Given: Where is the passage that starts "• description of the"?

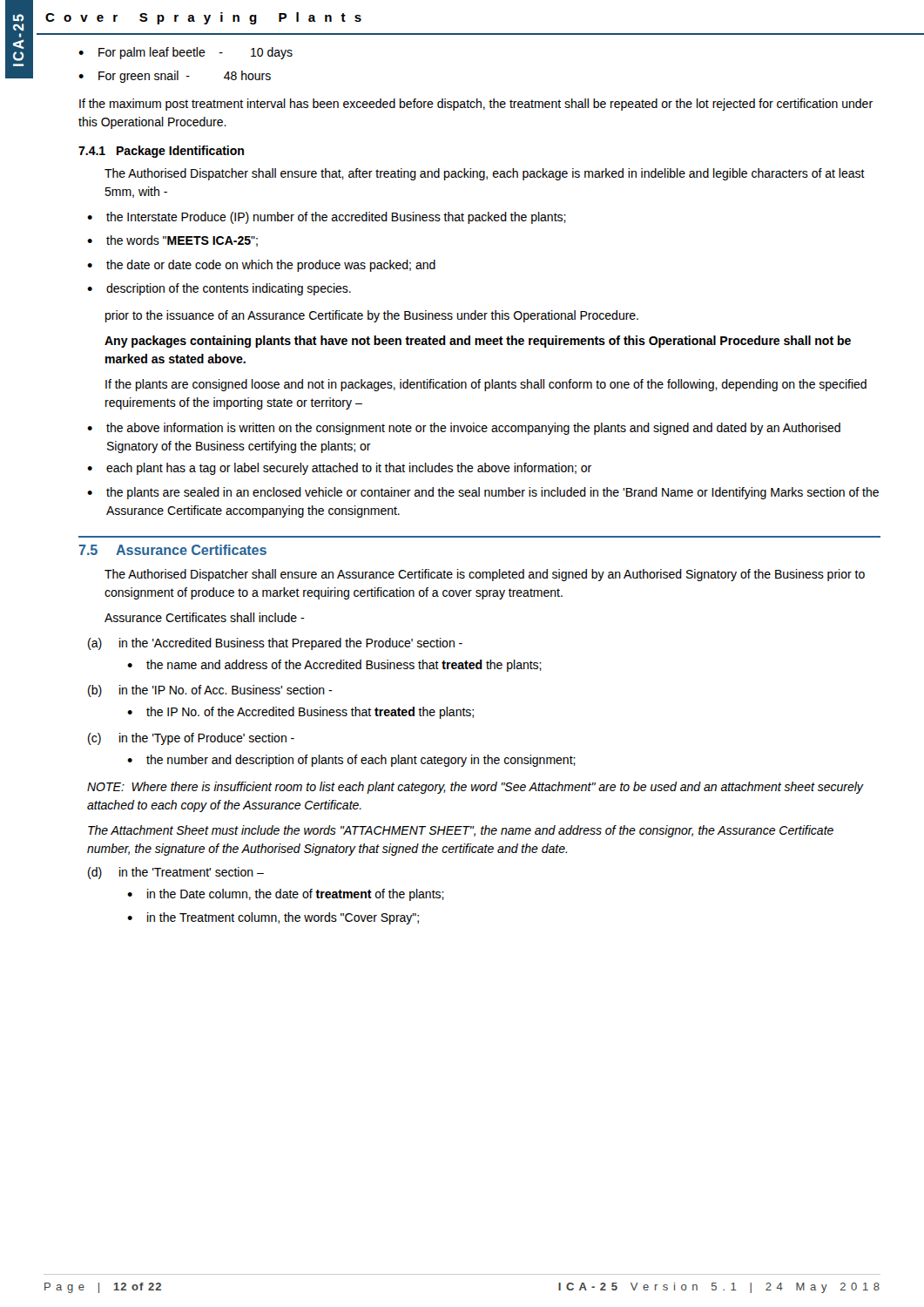Looking at the screenshot, I should [x=219, y=290].
